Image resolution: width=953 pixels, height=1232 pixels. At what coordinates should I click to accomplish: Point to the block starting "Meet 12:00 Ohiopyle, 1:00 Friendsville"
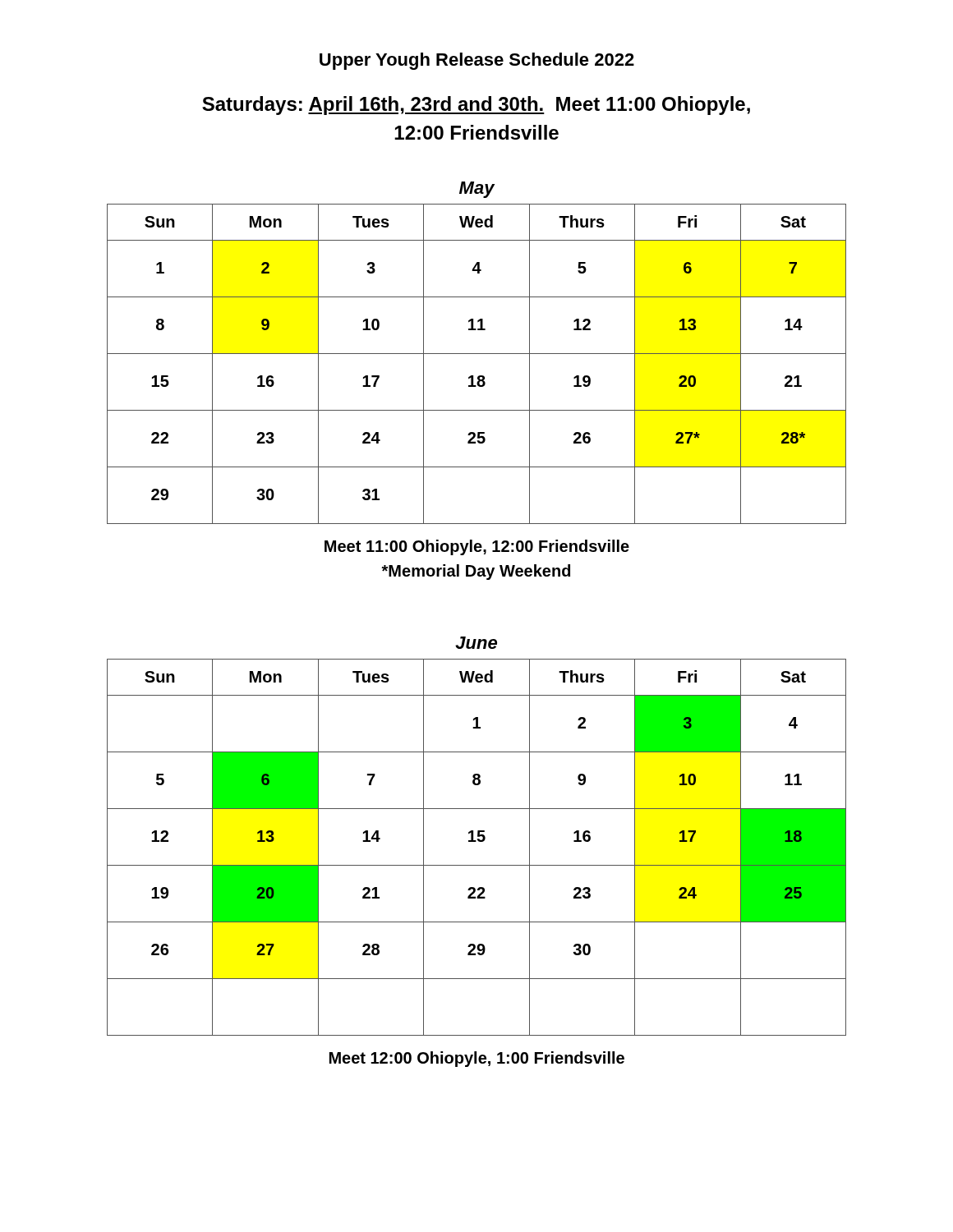point(476,1058)
